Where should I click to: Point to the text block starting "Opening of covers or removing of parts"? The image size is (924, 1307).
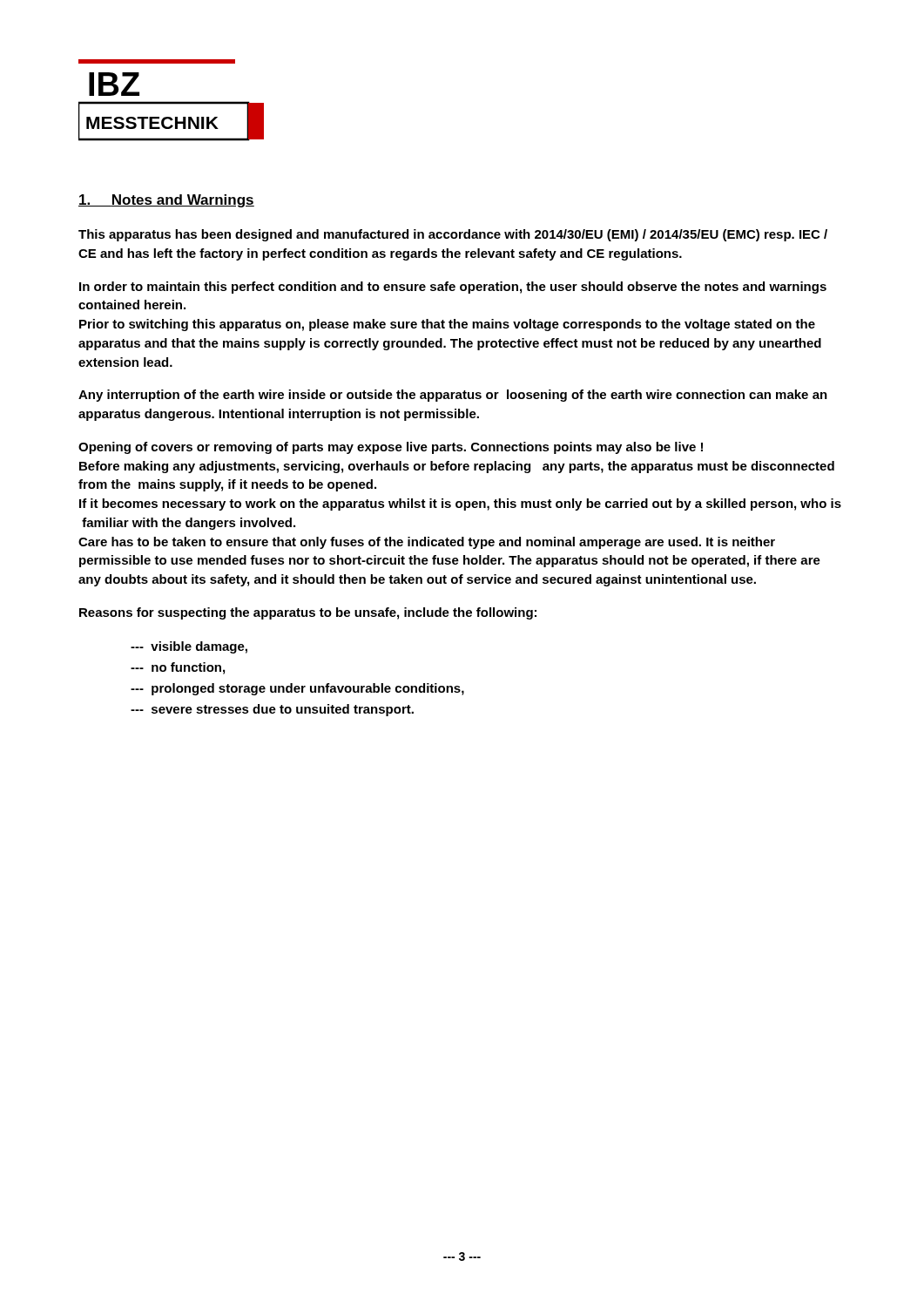[460, 513]
